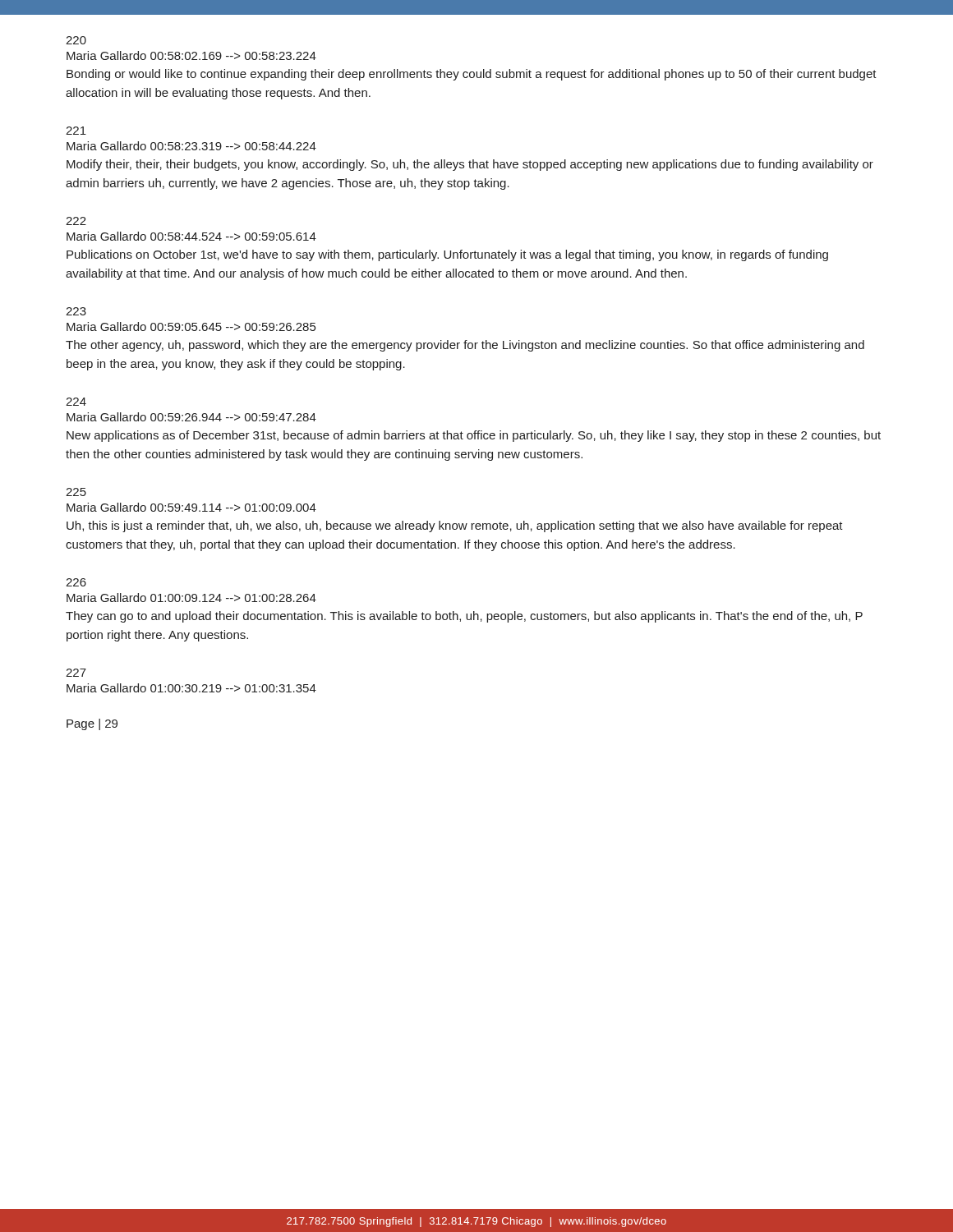Image resolution: width=953 pixels, height=1232 pixels.
Task: Select the list item that says "223 Maria Gallardo 00:59:05.645 -->"
Action: (x=476, y=338)
